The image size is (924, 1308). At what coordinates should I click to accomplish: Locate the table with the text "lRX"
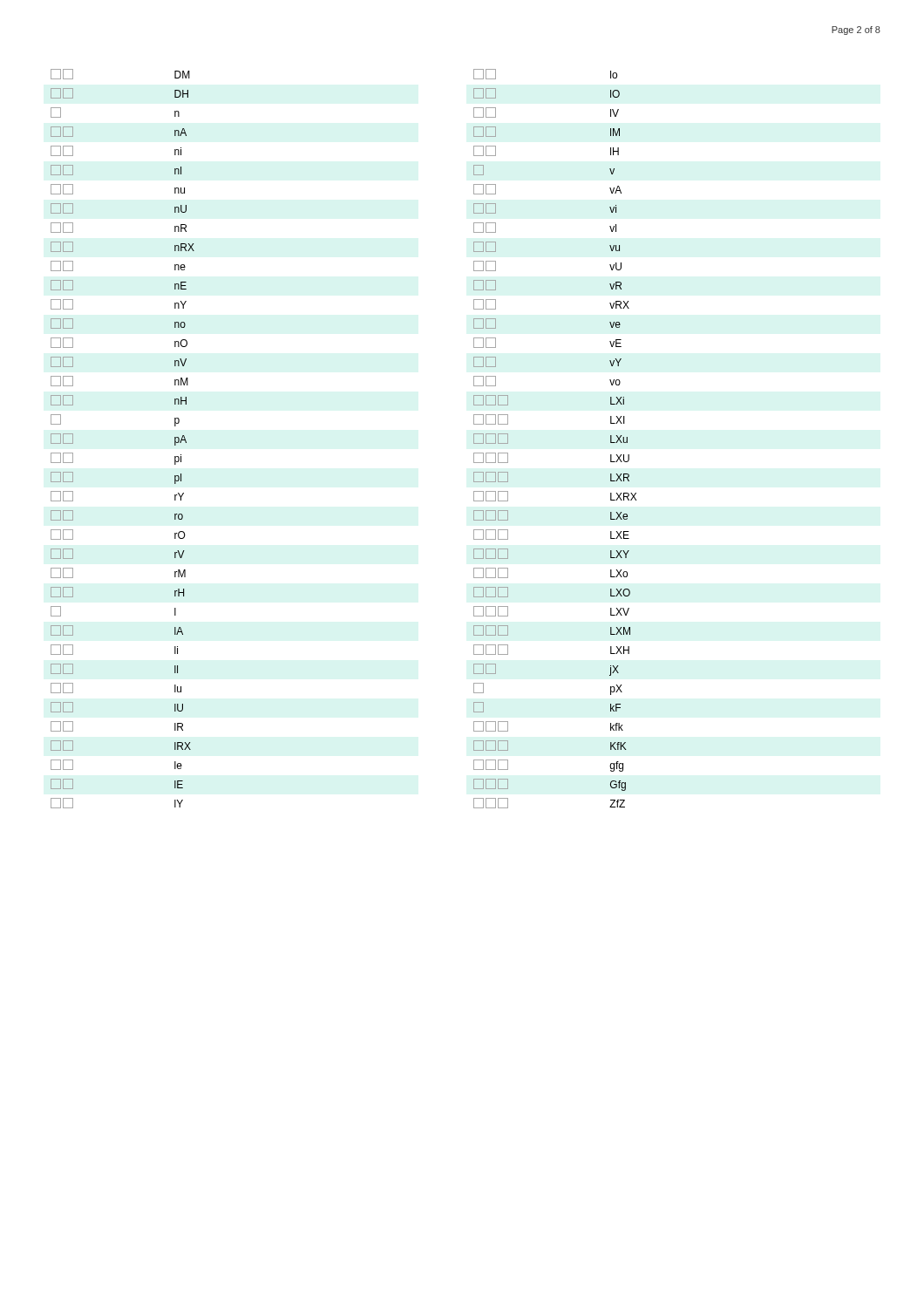231,439
